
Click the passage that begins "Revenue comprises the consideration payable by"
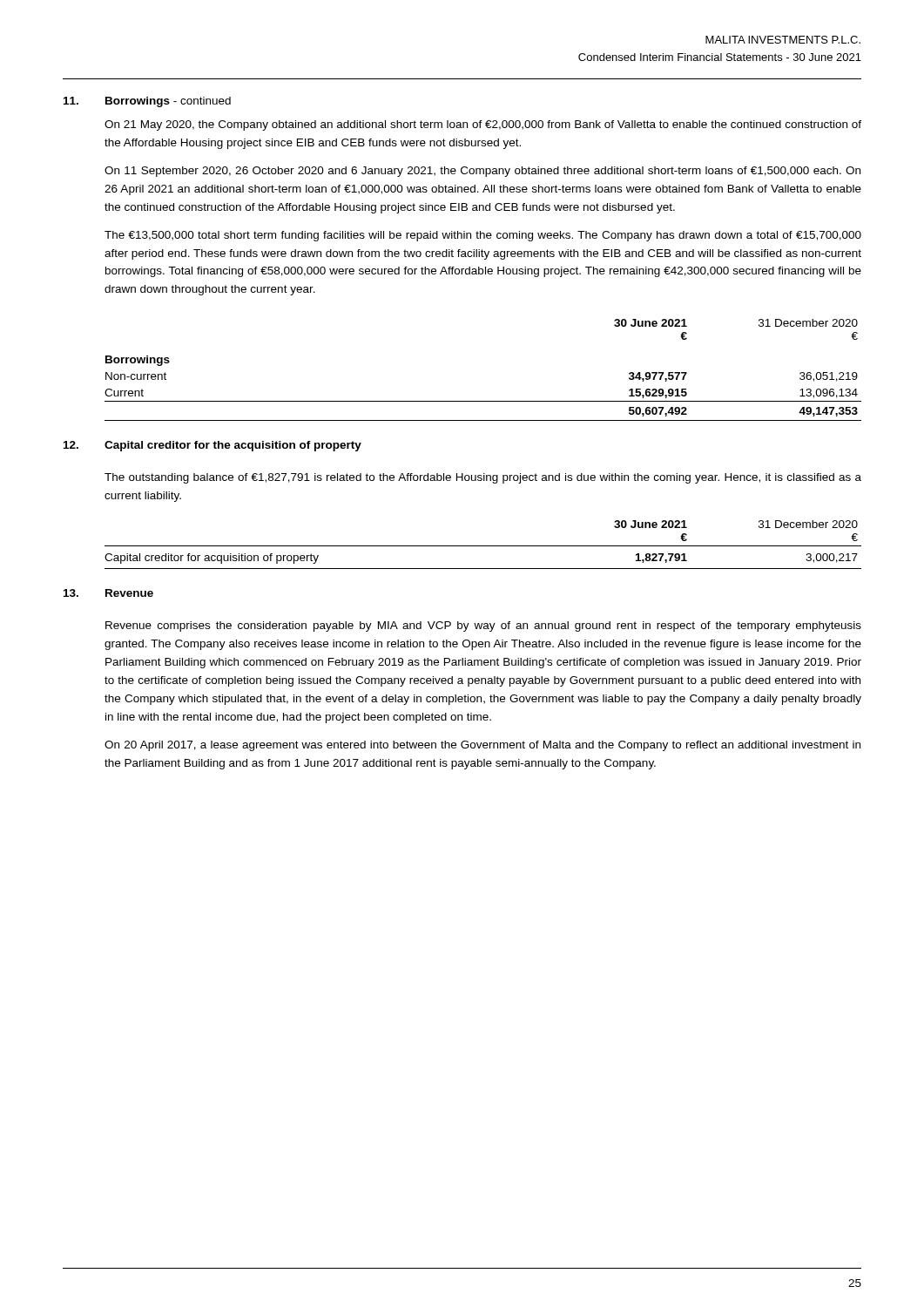(483, 671)
